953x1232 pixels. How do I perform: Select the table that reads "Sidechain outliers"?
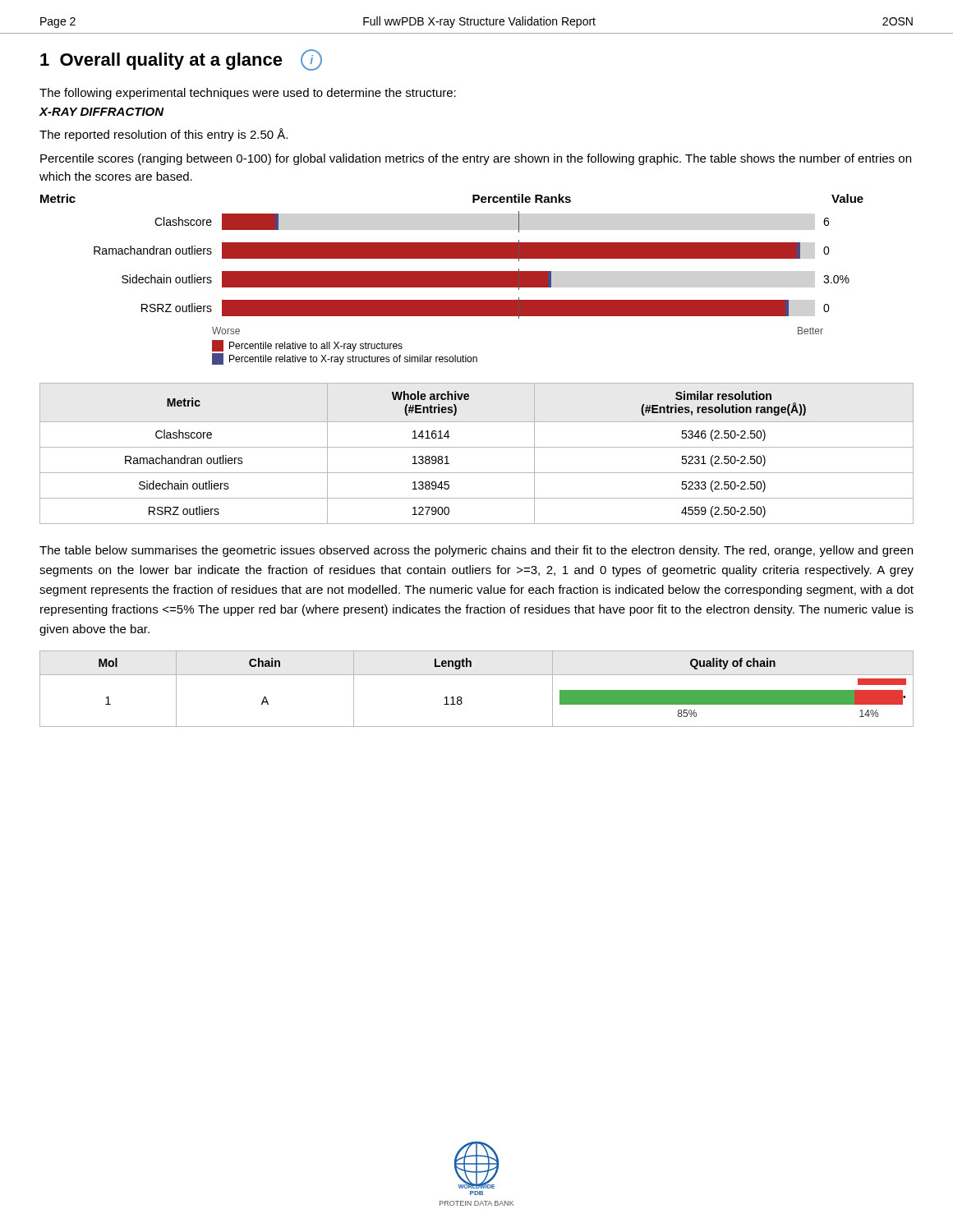pyautogui.click(x=476, y=453)
